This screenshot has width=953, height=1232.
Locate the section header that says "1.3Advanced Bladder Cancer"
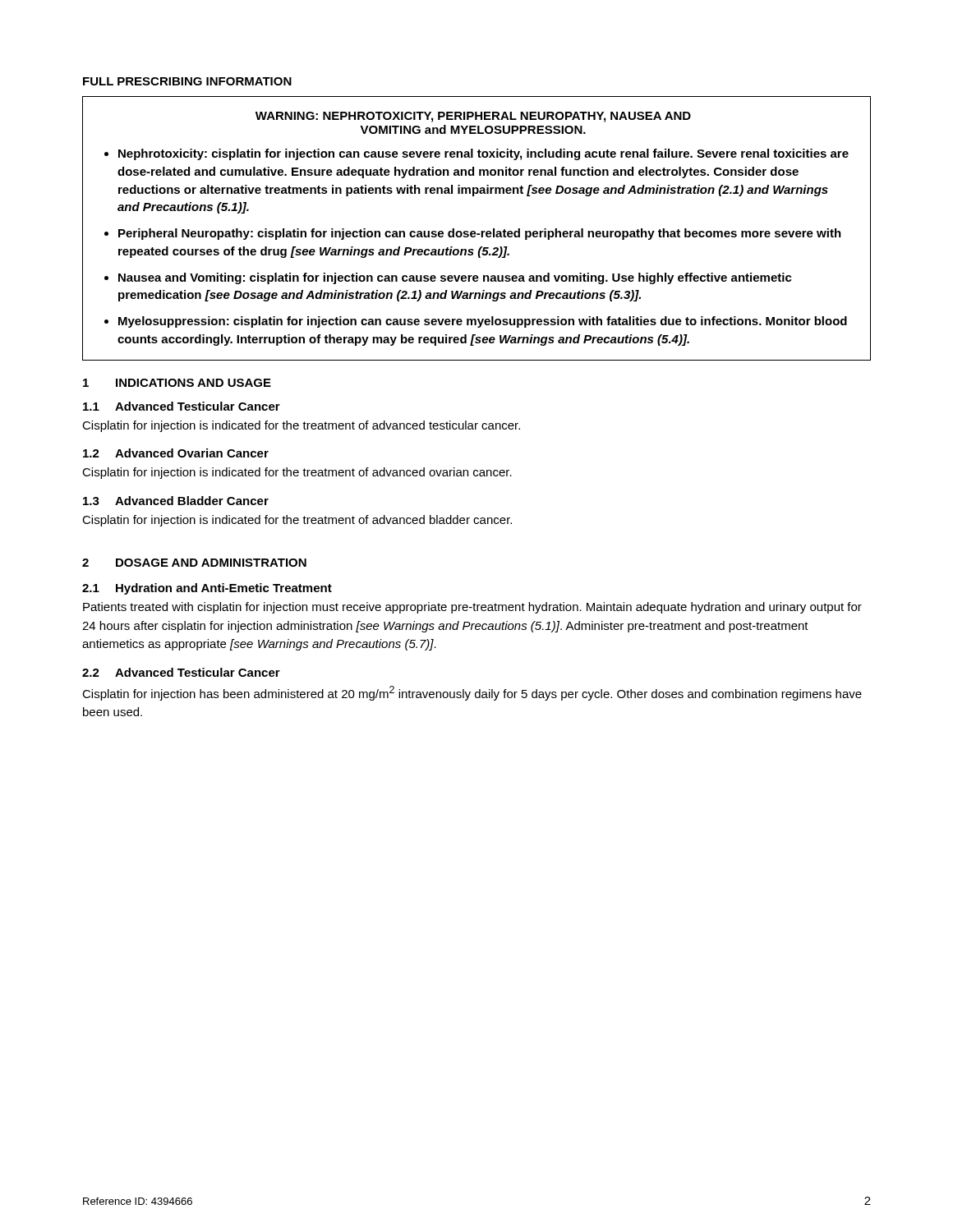(x=175, y=500)
